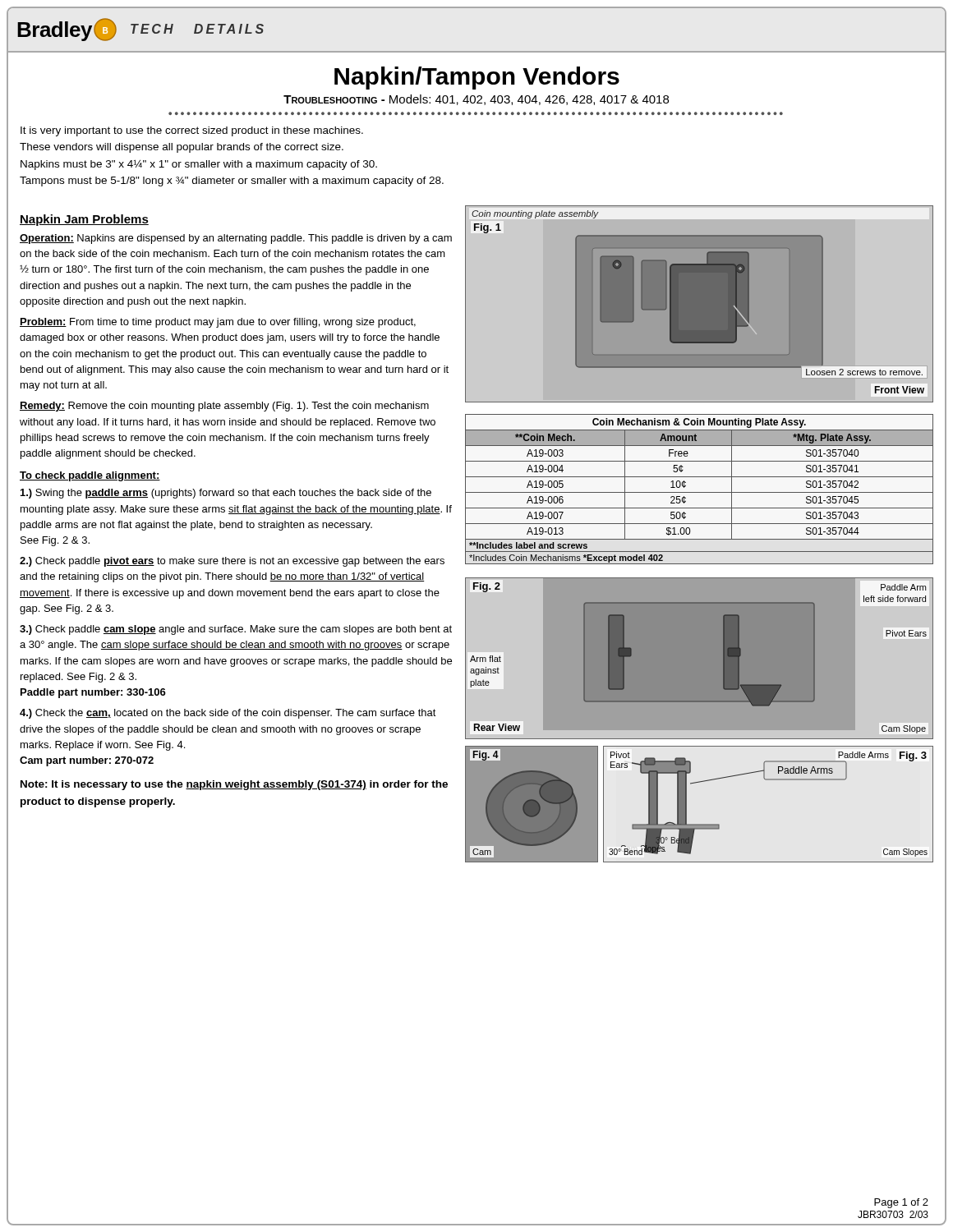
Task: Find the section header containing "Napkin Jam Problems"
Action: click(84, 219)
